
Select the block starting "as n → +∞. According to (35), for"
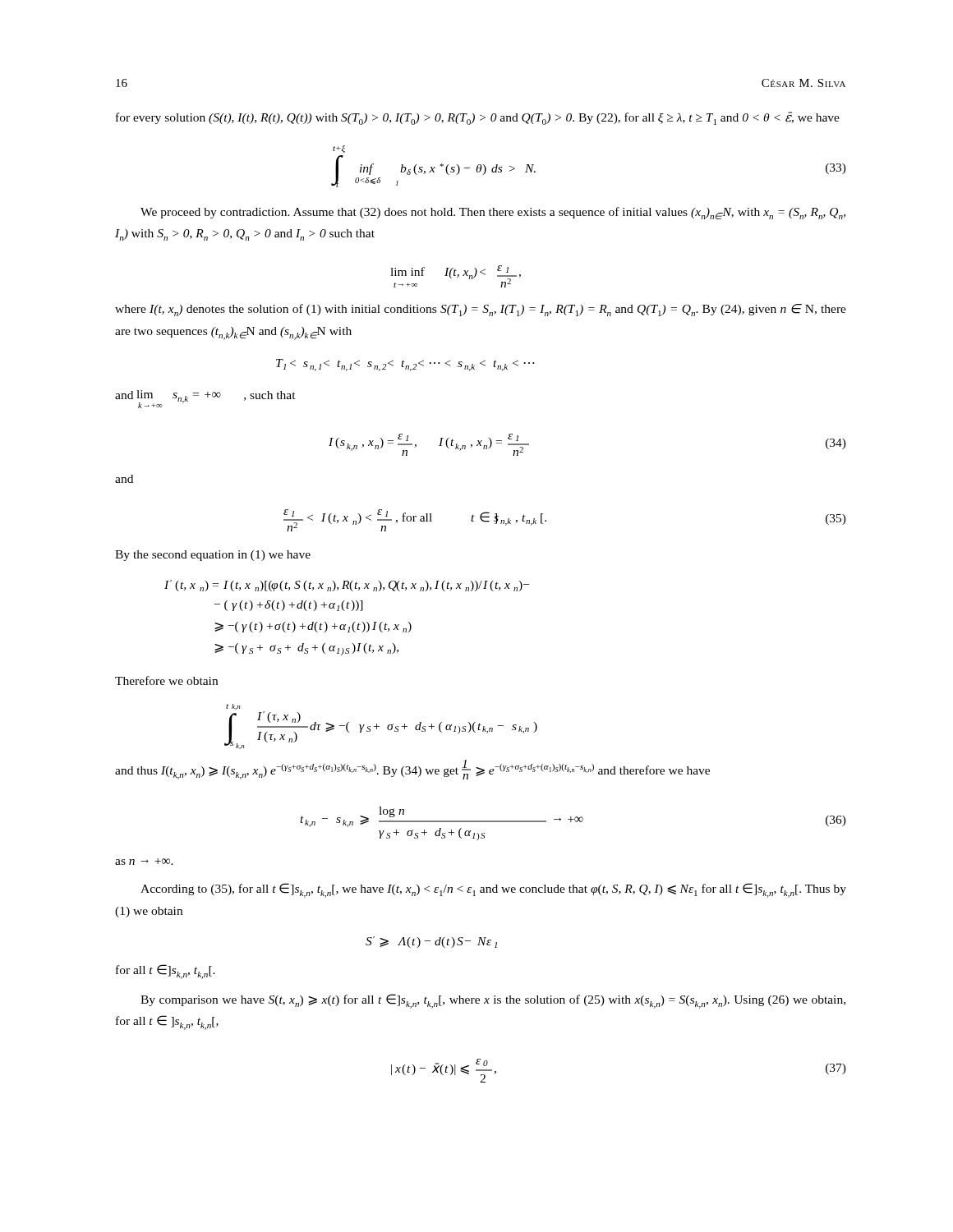(481, 886)
